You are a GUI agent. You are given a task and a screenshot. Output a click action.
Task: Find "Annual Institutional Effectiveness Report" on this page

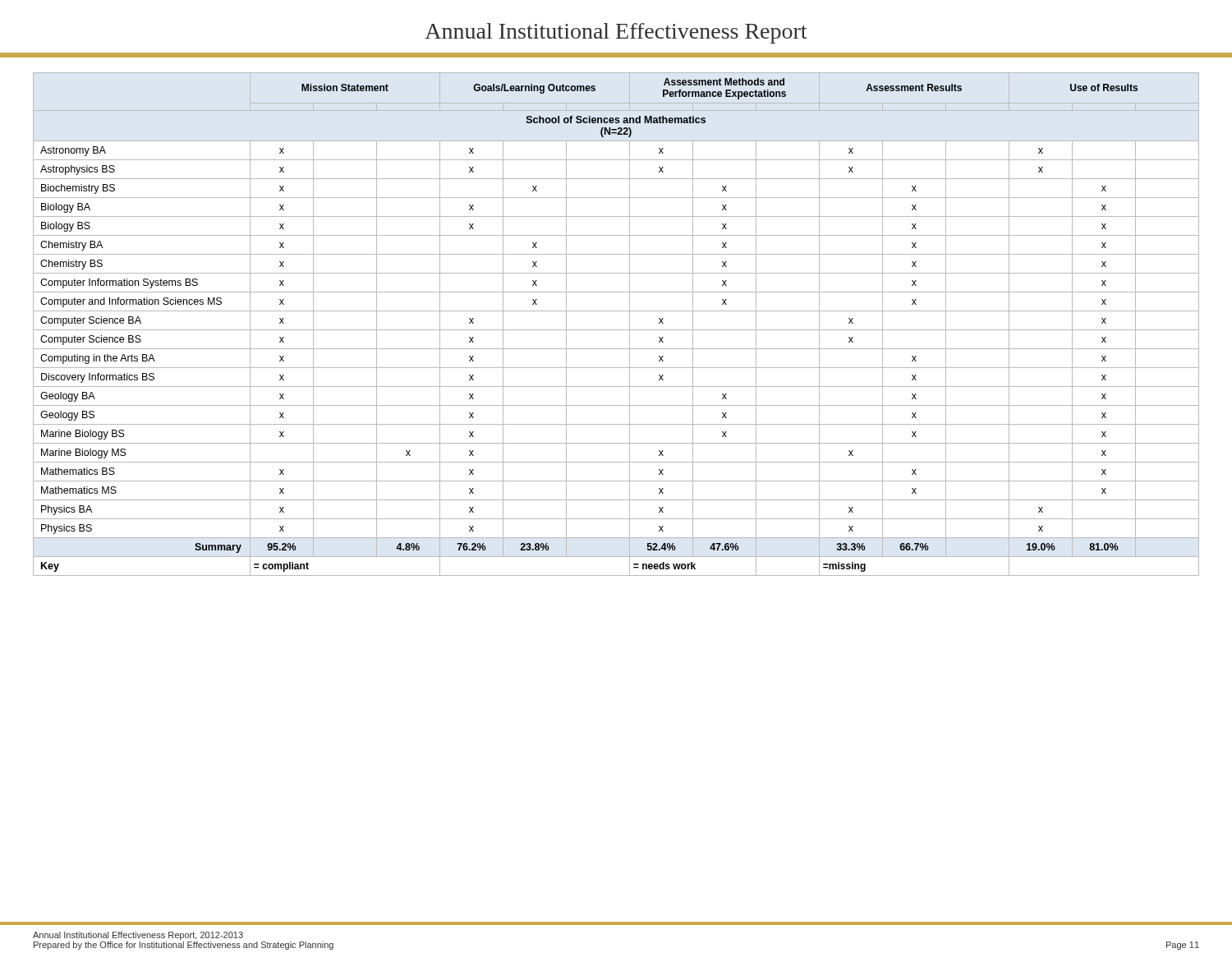click(x=616, y=31)
